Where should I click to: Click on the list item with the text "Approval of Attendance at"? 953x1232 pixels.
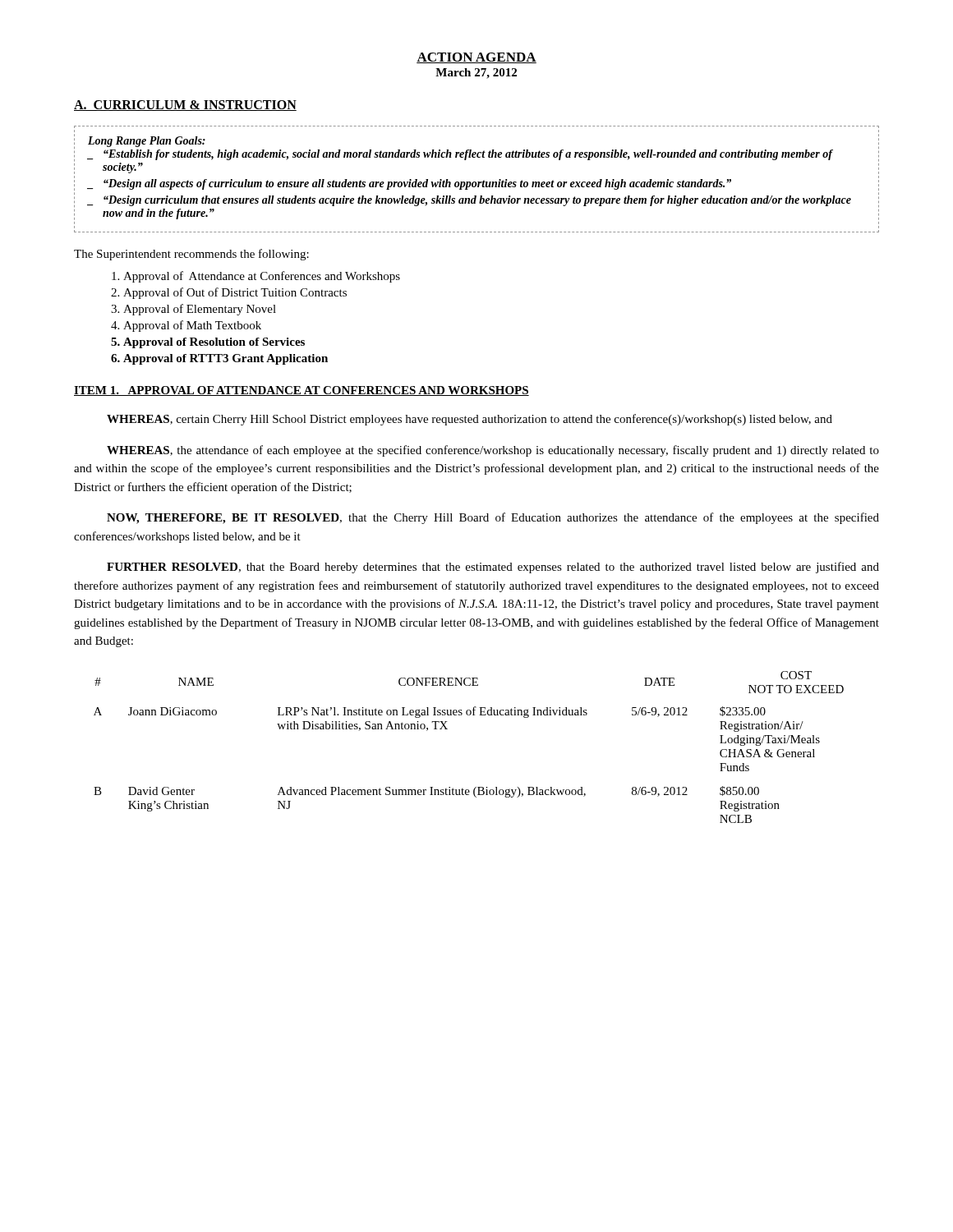click(x=262, y=276)
